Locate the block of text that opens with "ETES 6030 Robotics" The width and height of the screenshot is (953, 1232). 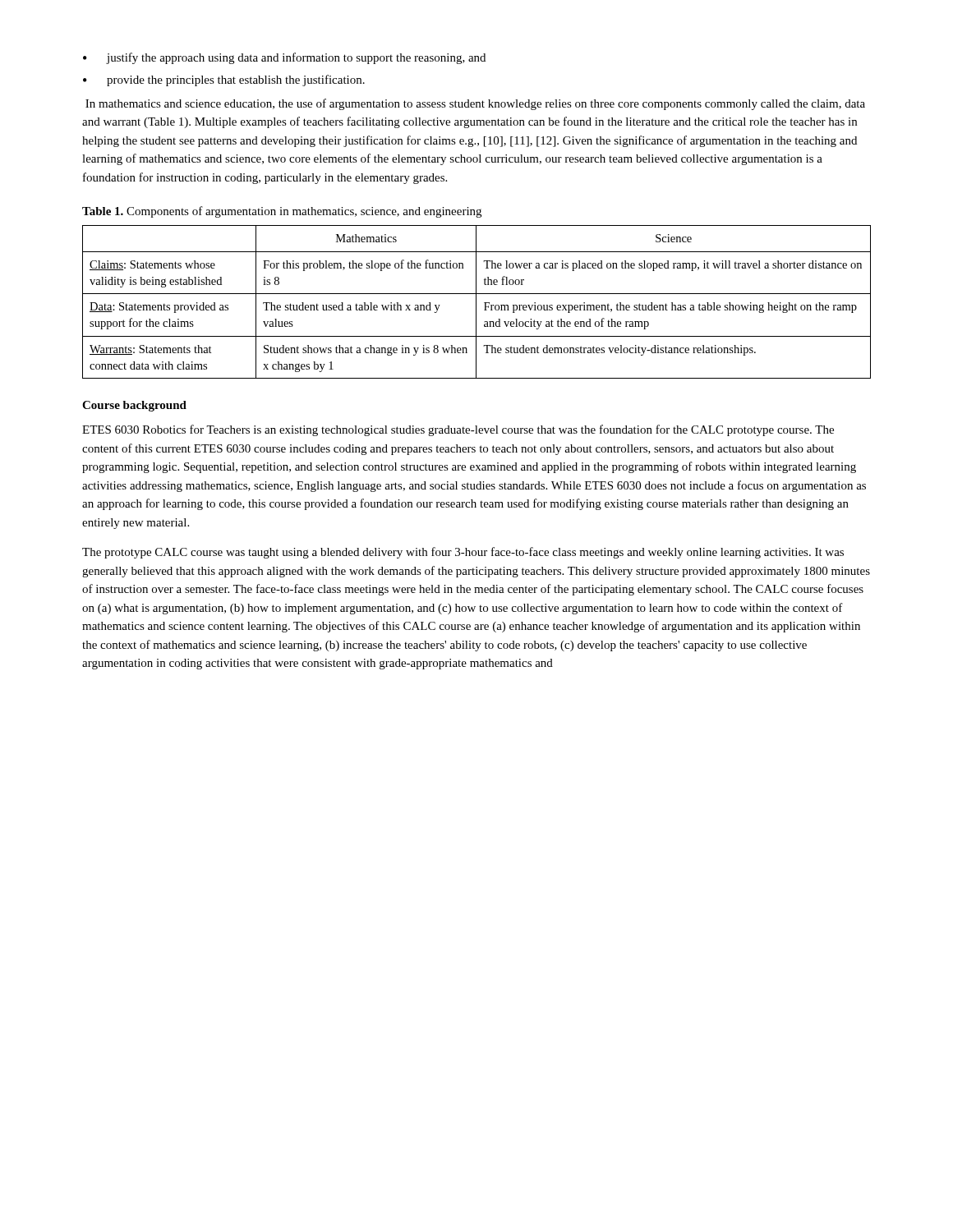[x=474, y=476]
